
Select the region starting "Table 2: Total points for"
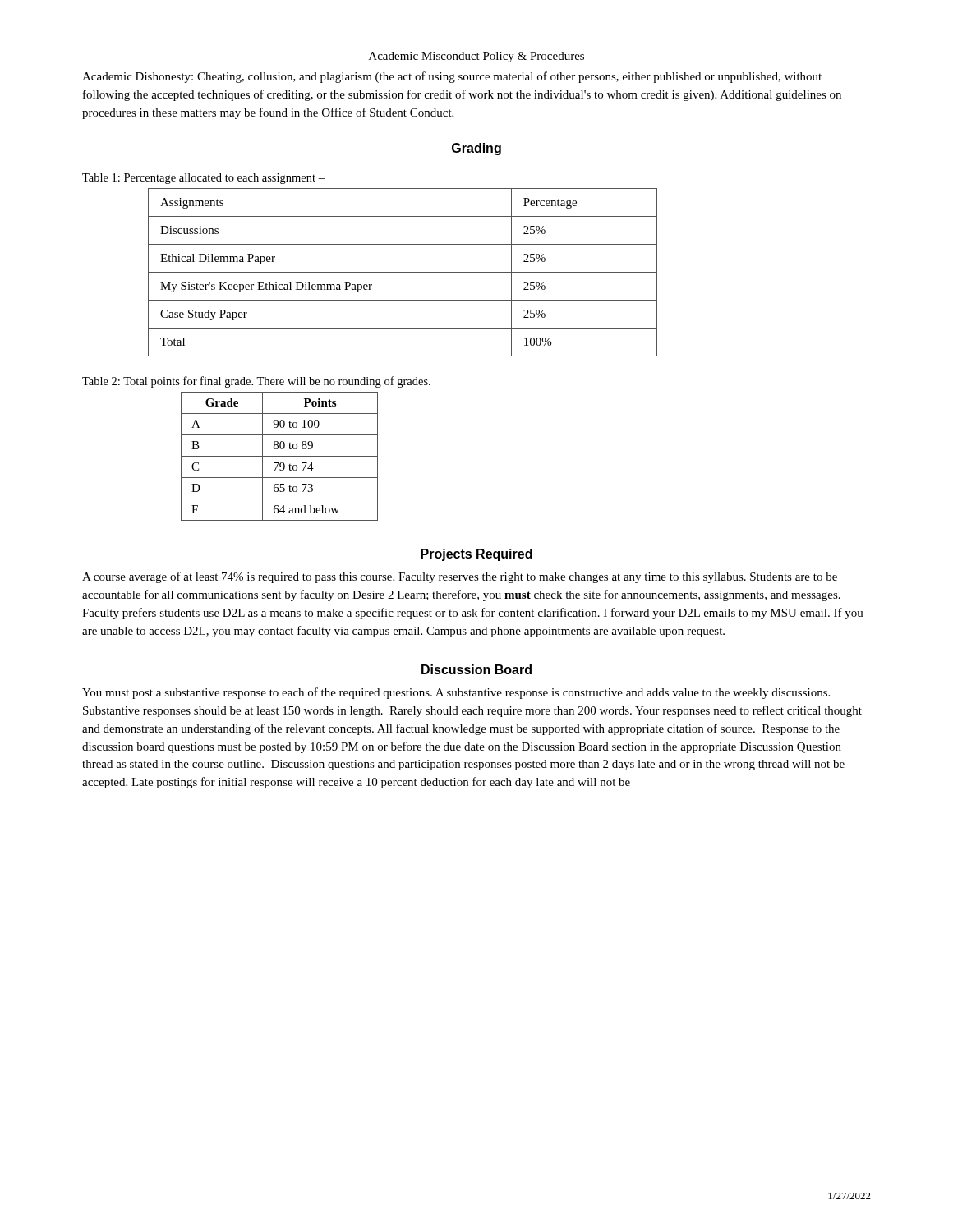(x=257, y=381)
